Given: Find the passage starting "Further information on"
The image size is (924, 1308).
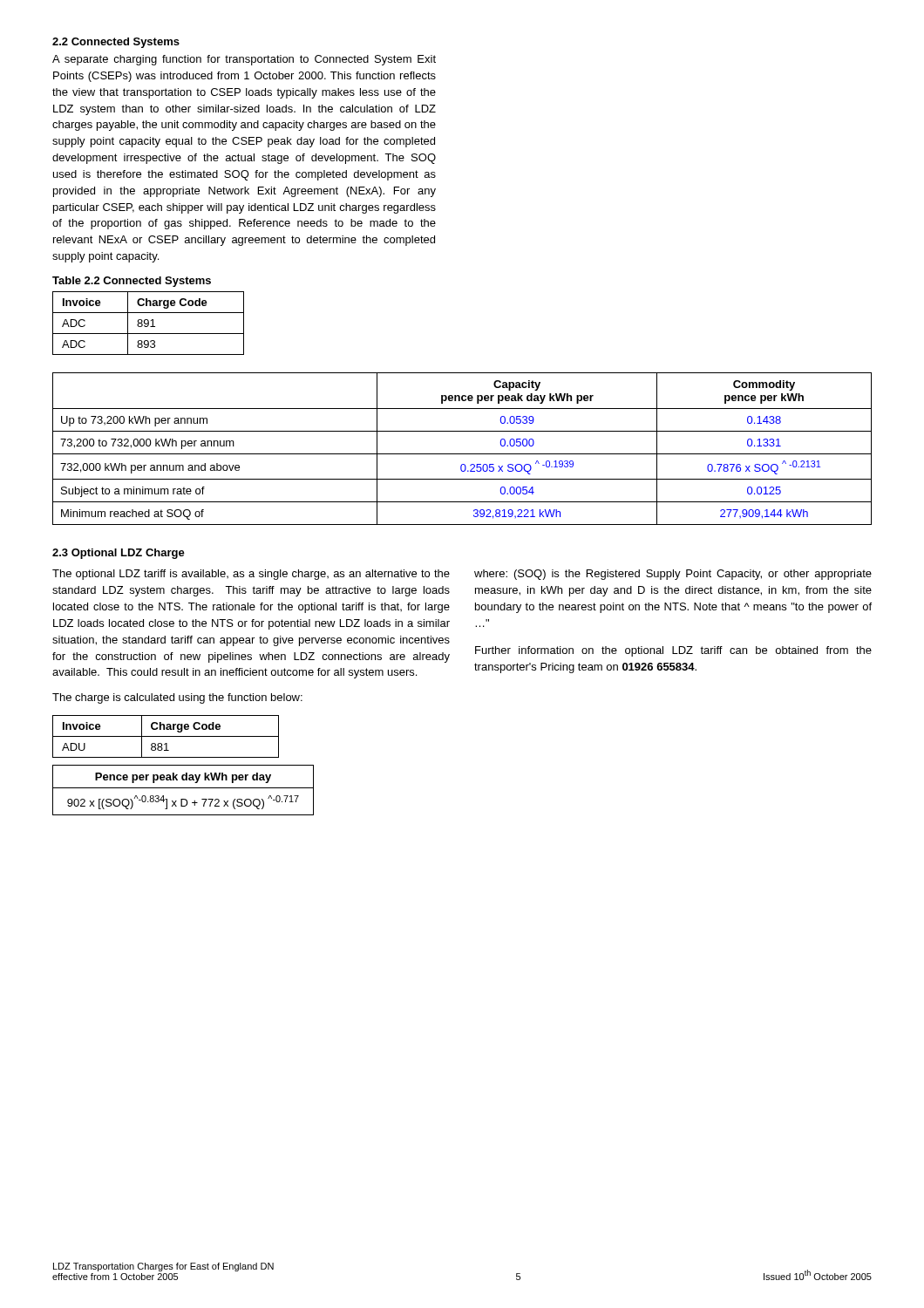Looking at the screenshot, I should click(x=673, y=658).
